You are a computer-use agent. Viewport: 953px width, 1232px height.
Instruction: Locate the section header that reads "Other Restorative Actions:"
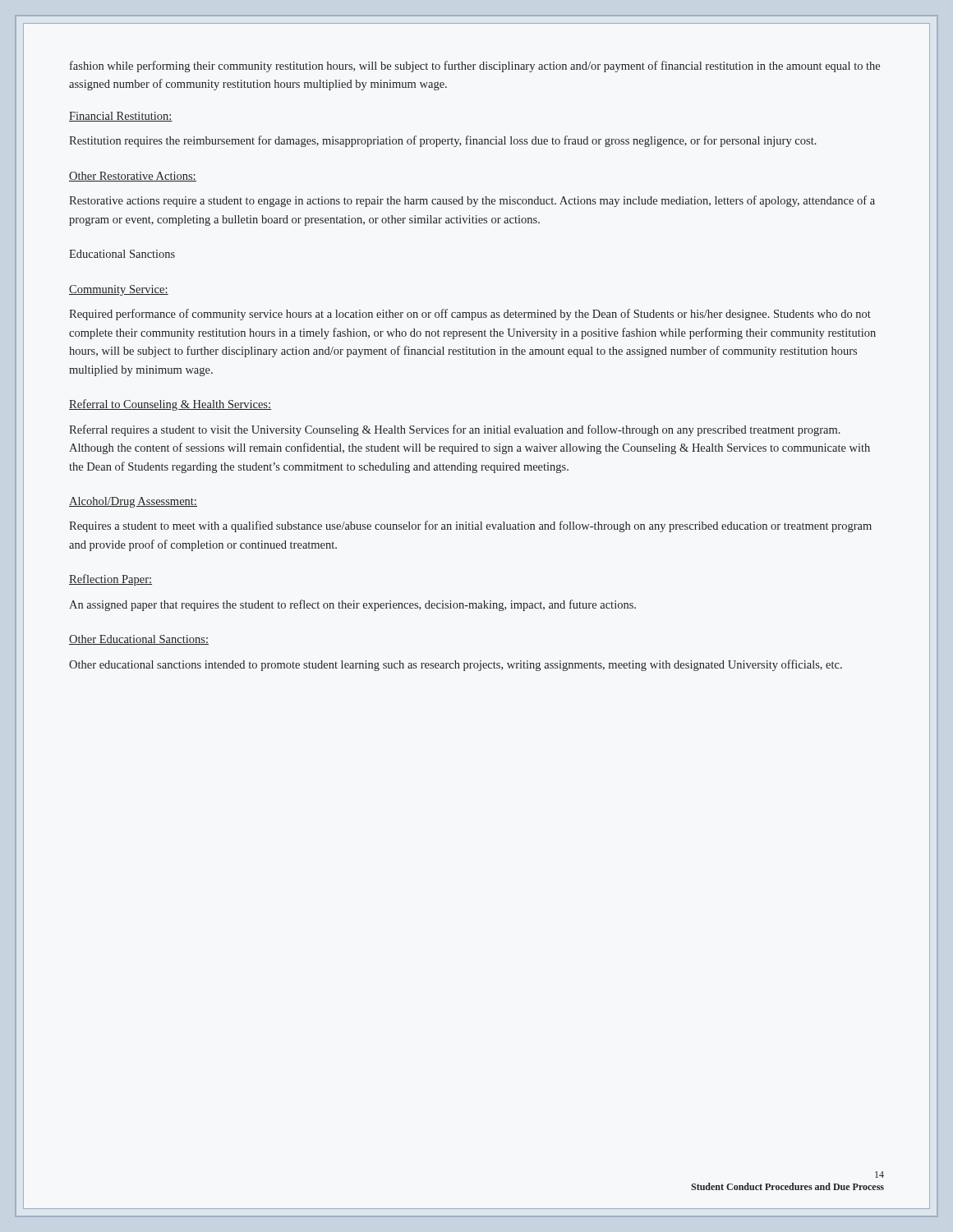point(133,176)
